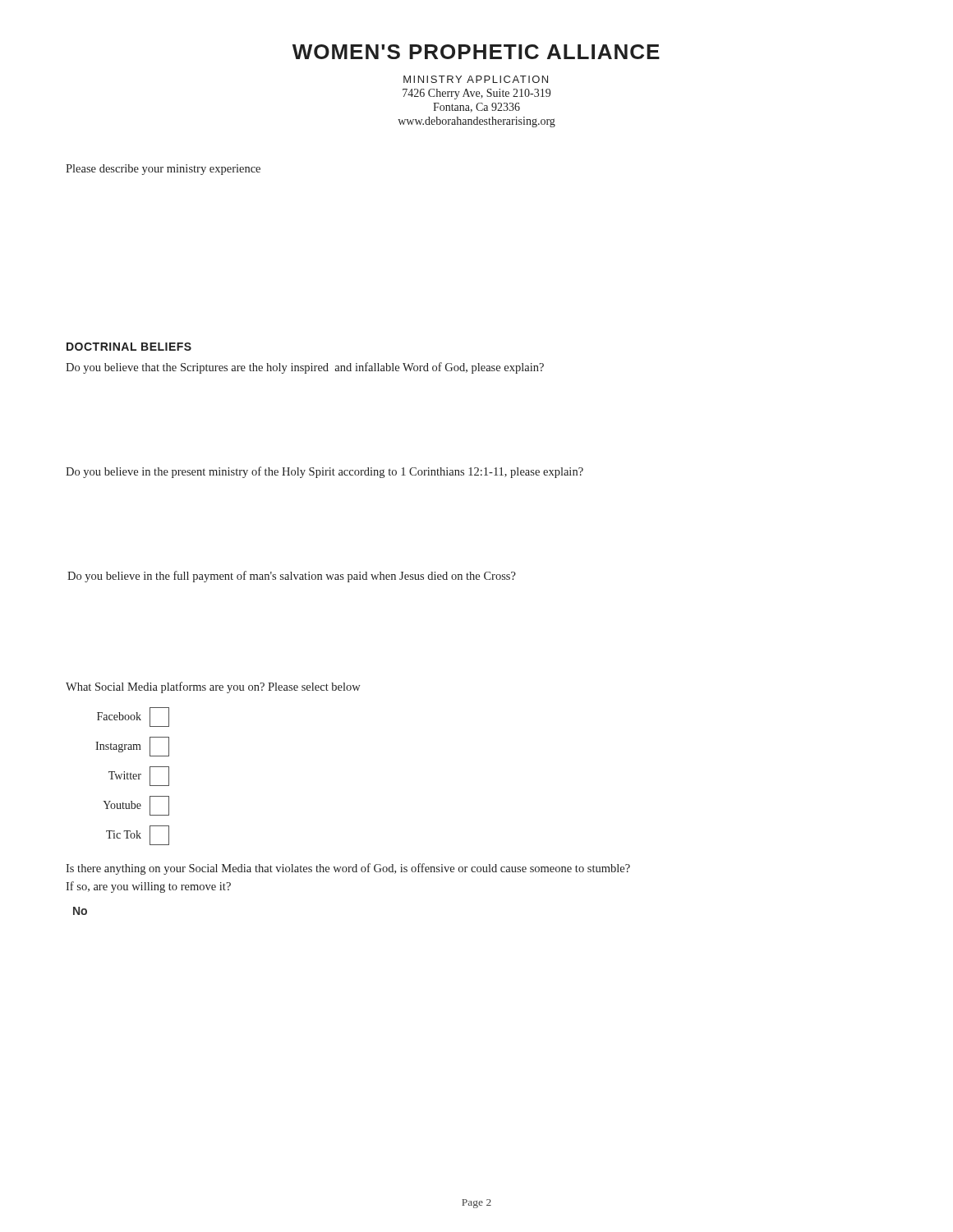Click on the text block with the text "Do you believe in the full"
Viewport: 953px width, 1232px height.
pyautogui.click(x=292, y=576)
